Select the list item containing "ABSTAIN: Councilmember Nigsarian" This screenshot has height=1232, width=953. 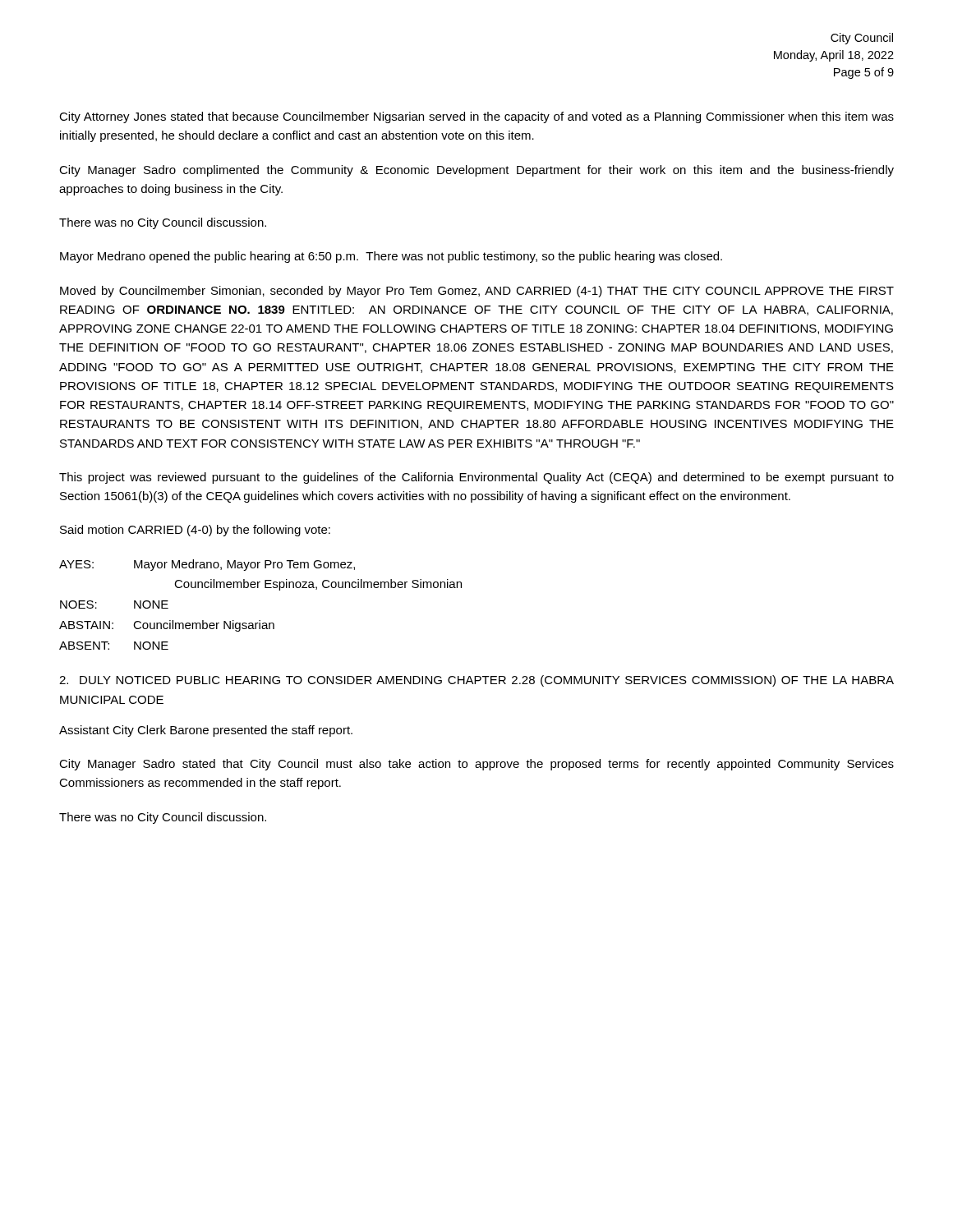[167, 626]
